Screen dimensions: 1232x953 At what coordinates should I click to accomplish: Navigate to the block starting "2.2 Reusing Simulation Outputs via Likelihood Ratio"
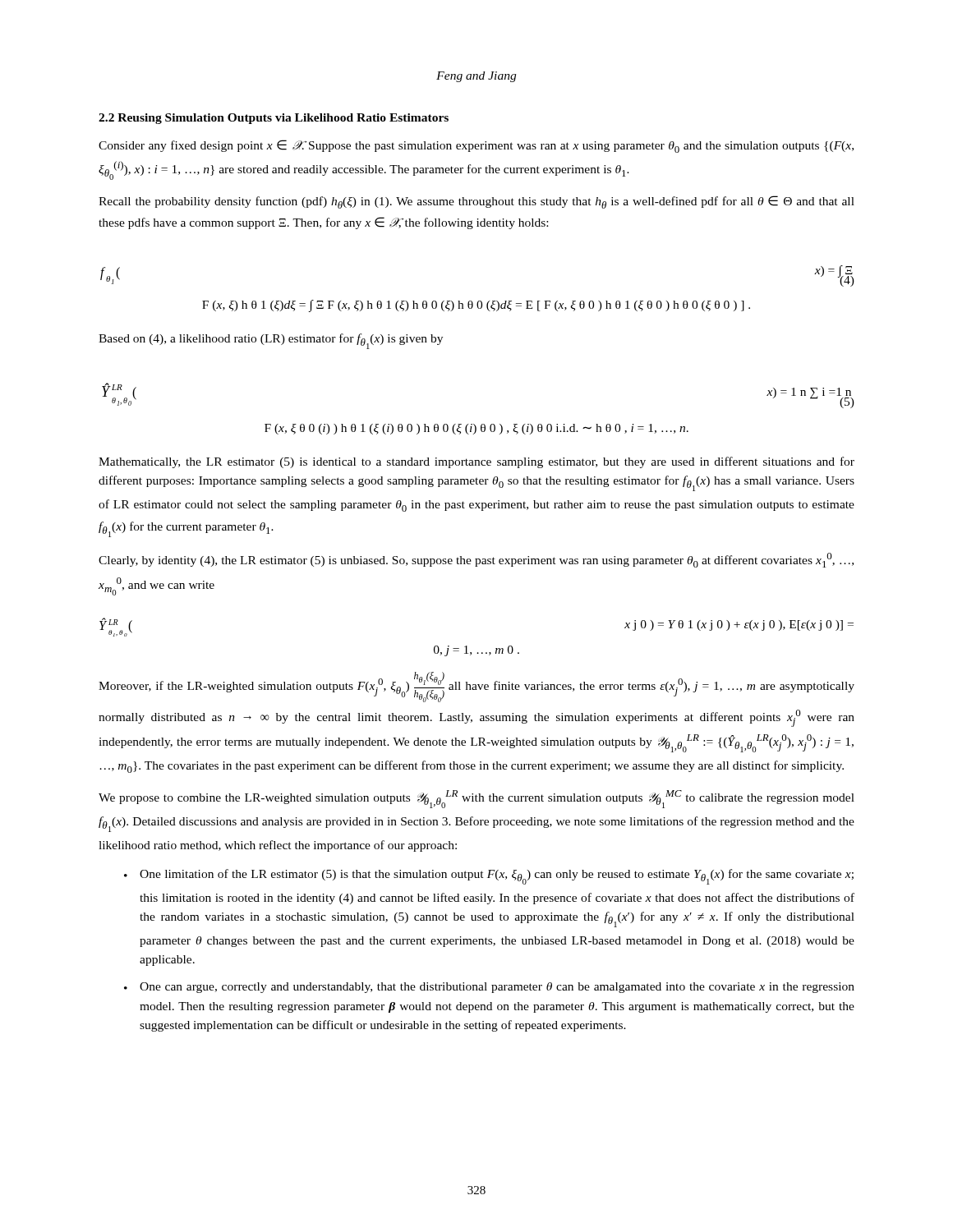point(274,117)
